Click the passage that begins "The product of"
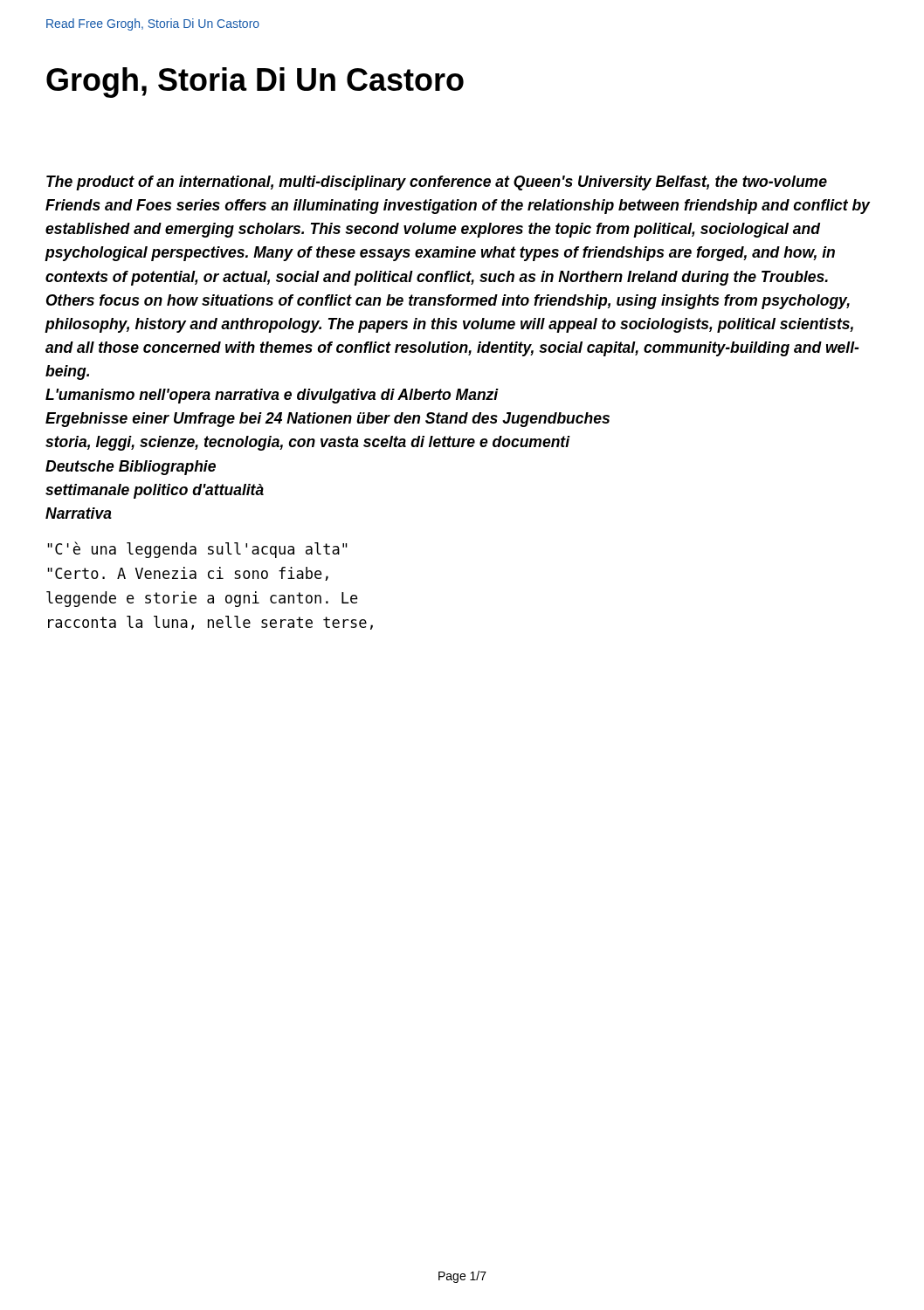The height and width of the screenshot is (1310, 924). [462, 403]
